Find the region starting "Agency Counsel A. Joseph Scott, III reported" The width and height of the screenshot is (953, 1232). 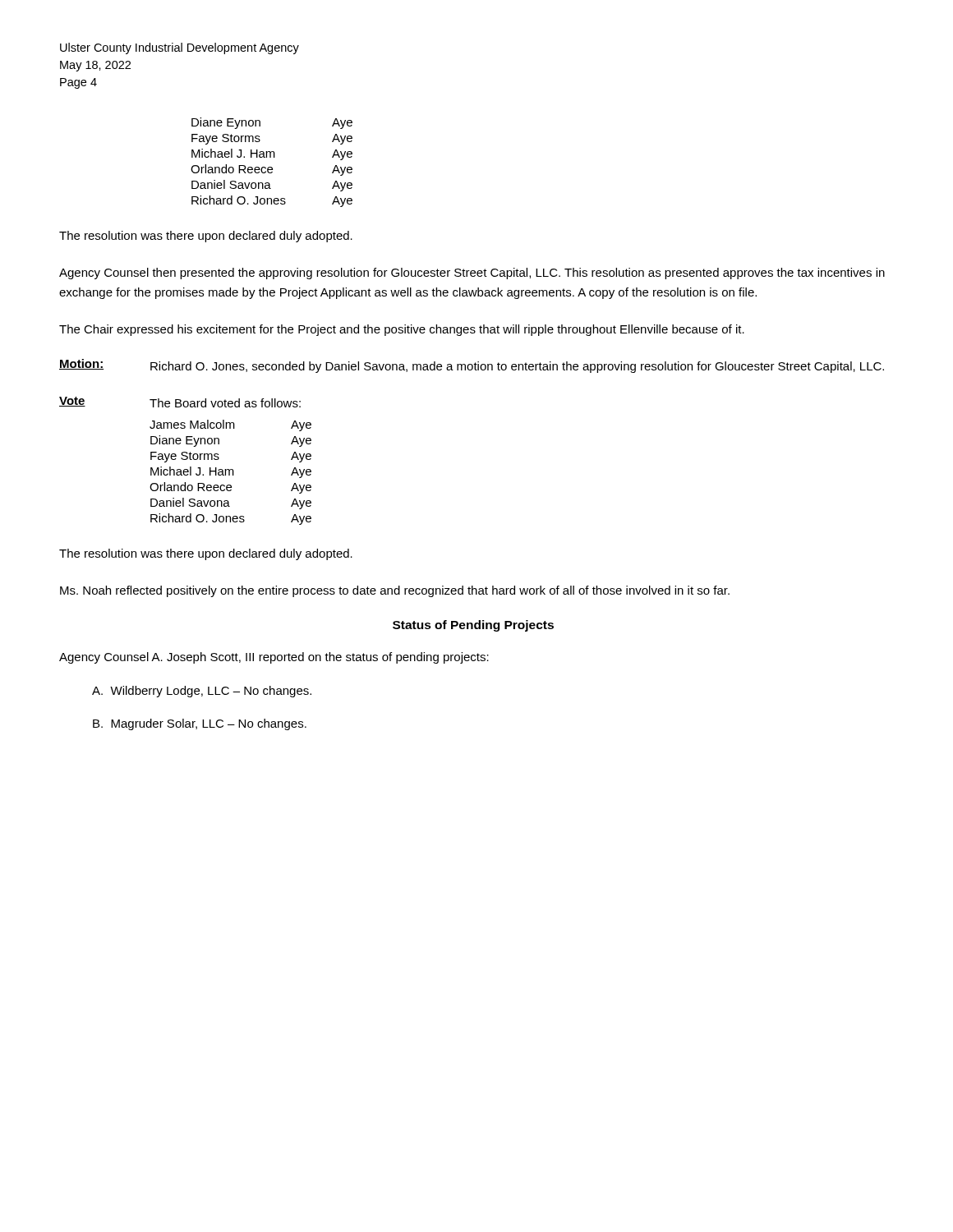[274, 657]
